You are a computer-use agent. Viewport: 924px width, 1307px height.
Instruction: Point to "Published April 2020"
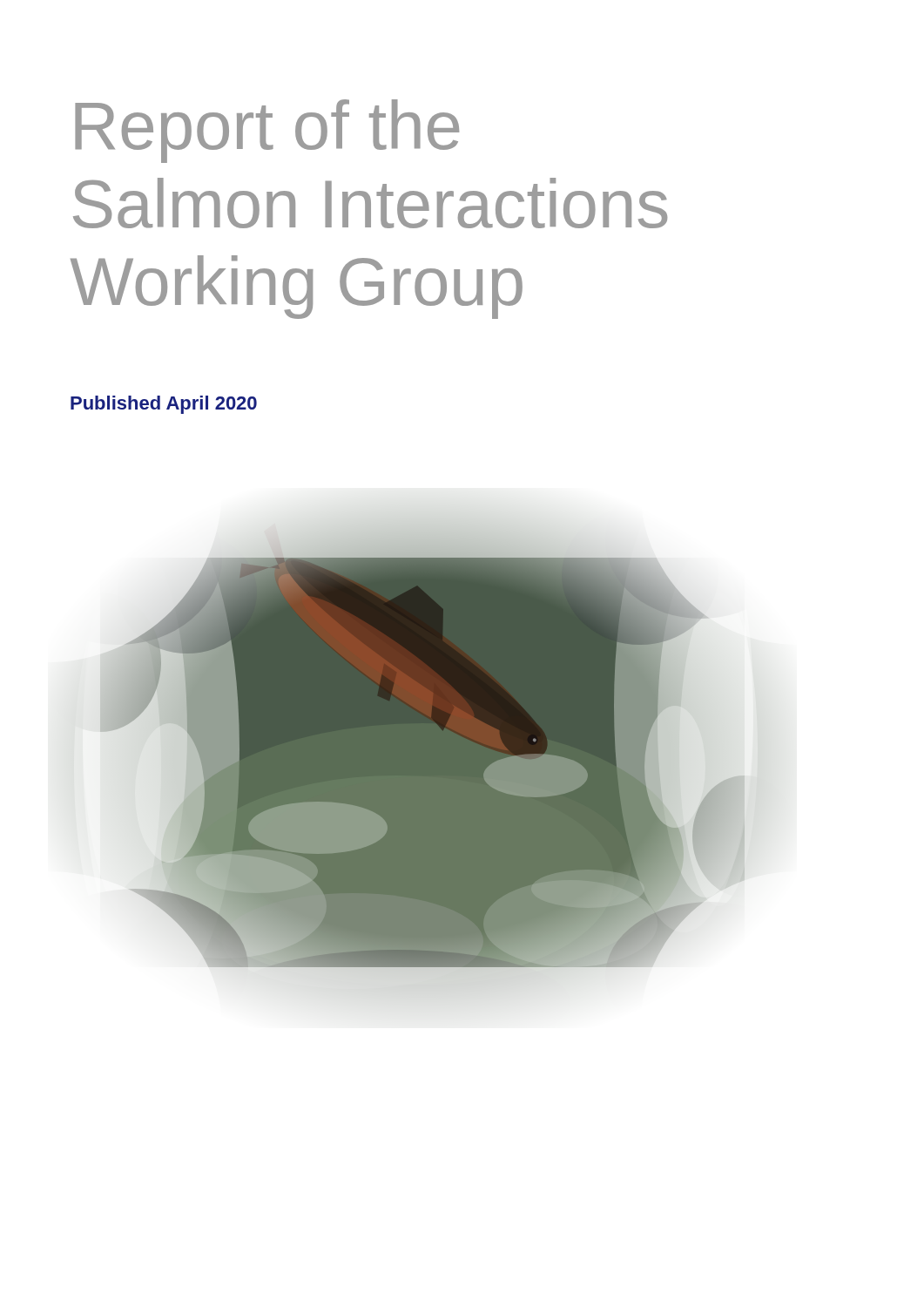pyautogui.click(x=164, y=403)
